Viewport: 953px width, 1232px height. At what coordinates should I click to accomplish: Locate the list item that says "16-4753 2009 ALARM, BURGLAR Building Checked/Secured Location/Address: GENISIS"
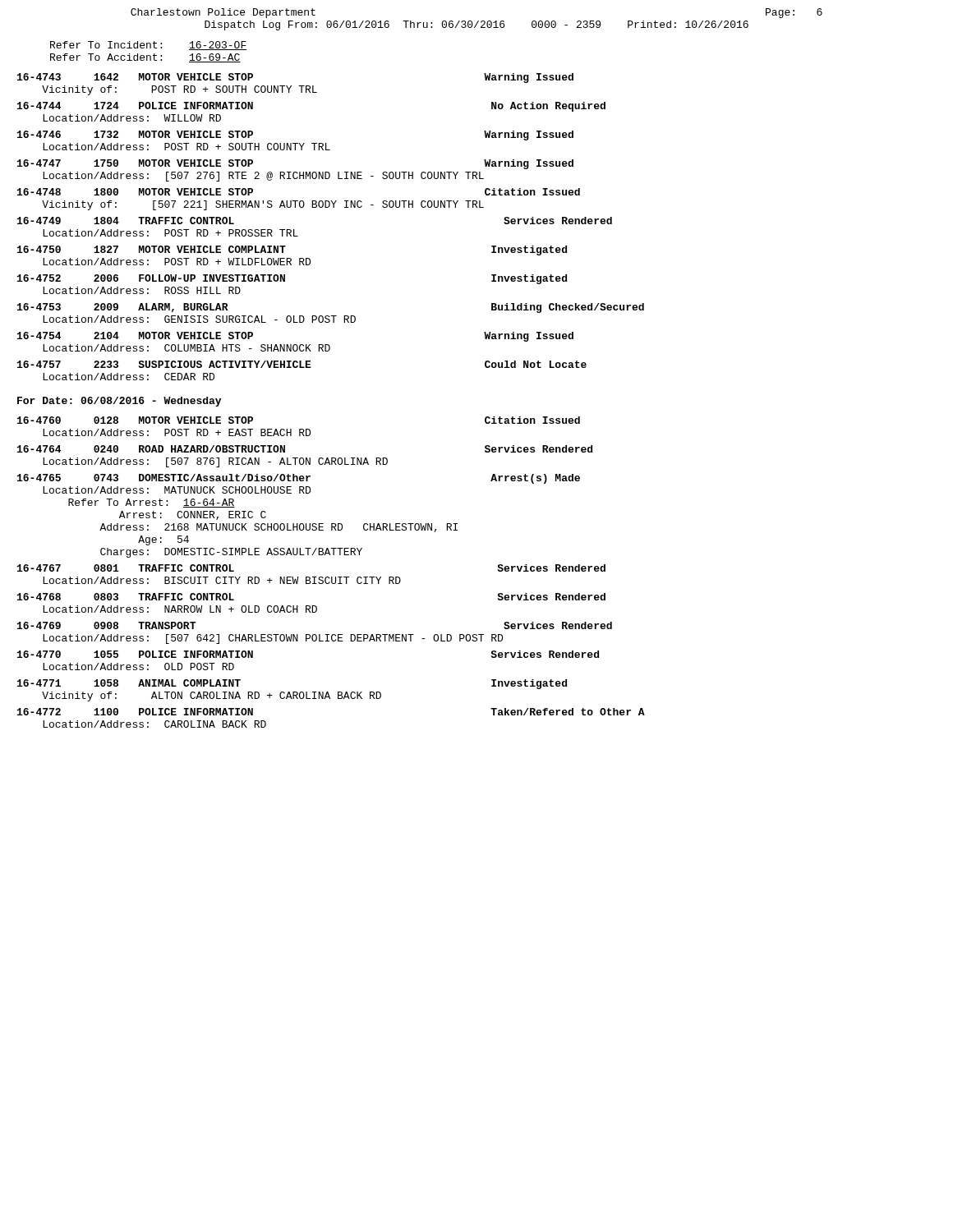click(331, 313)
